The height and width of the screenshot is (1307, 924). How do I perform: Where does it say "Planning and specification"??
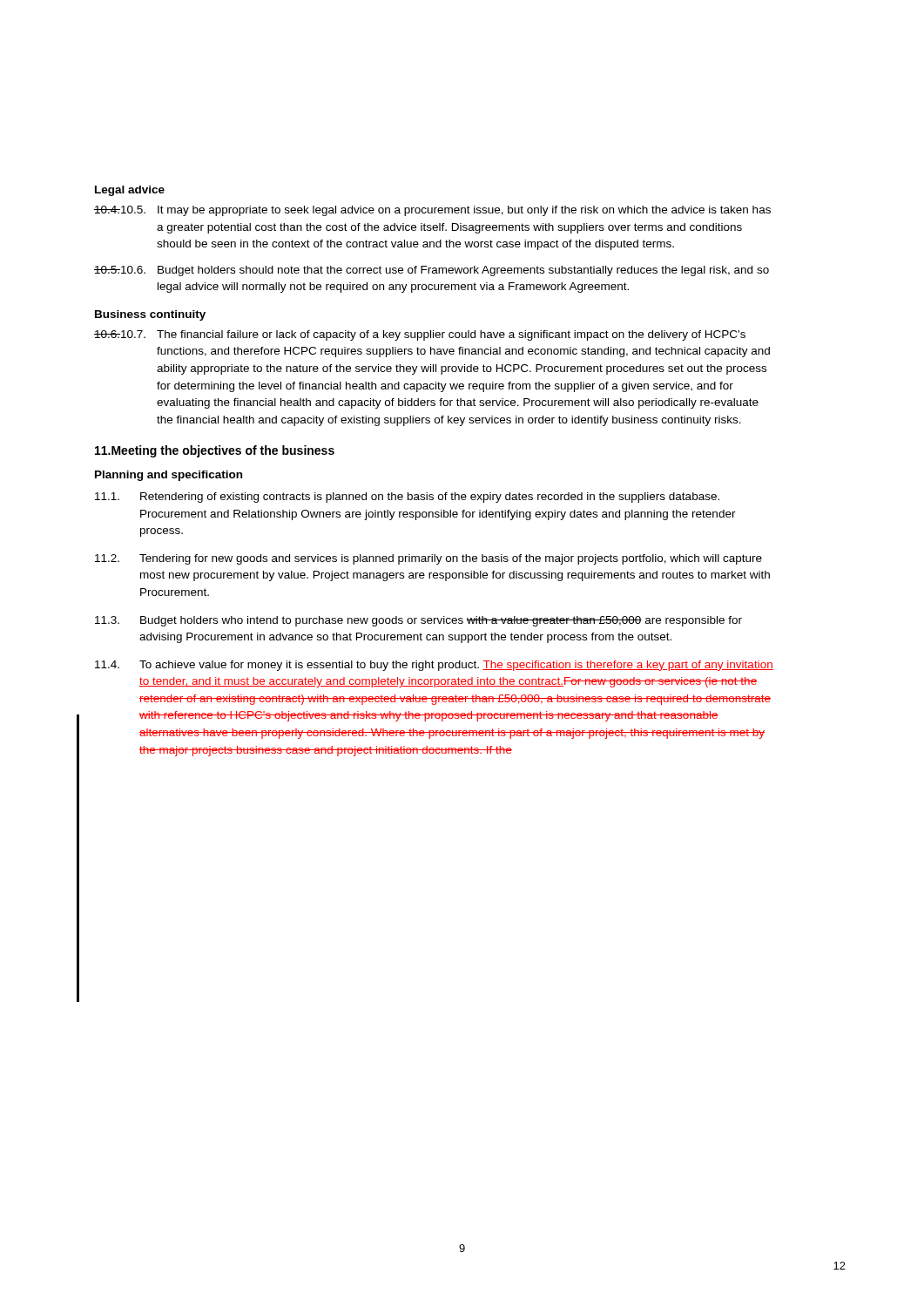click(169, 475)
